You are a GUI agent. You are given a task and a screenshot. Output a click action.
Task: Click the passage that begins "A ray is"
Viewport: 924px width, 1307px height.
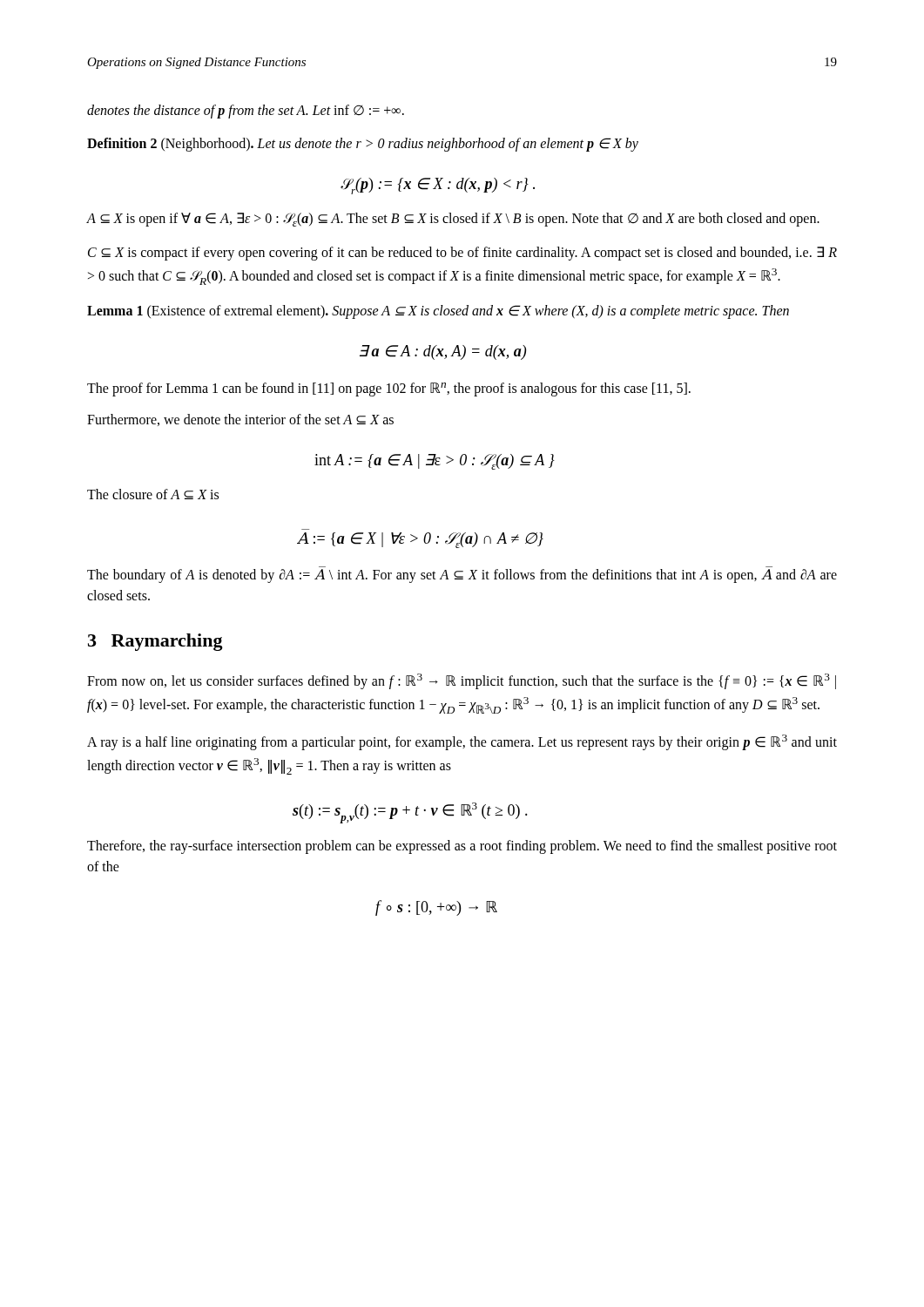[462, 754]
